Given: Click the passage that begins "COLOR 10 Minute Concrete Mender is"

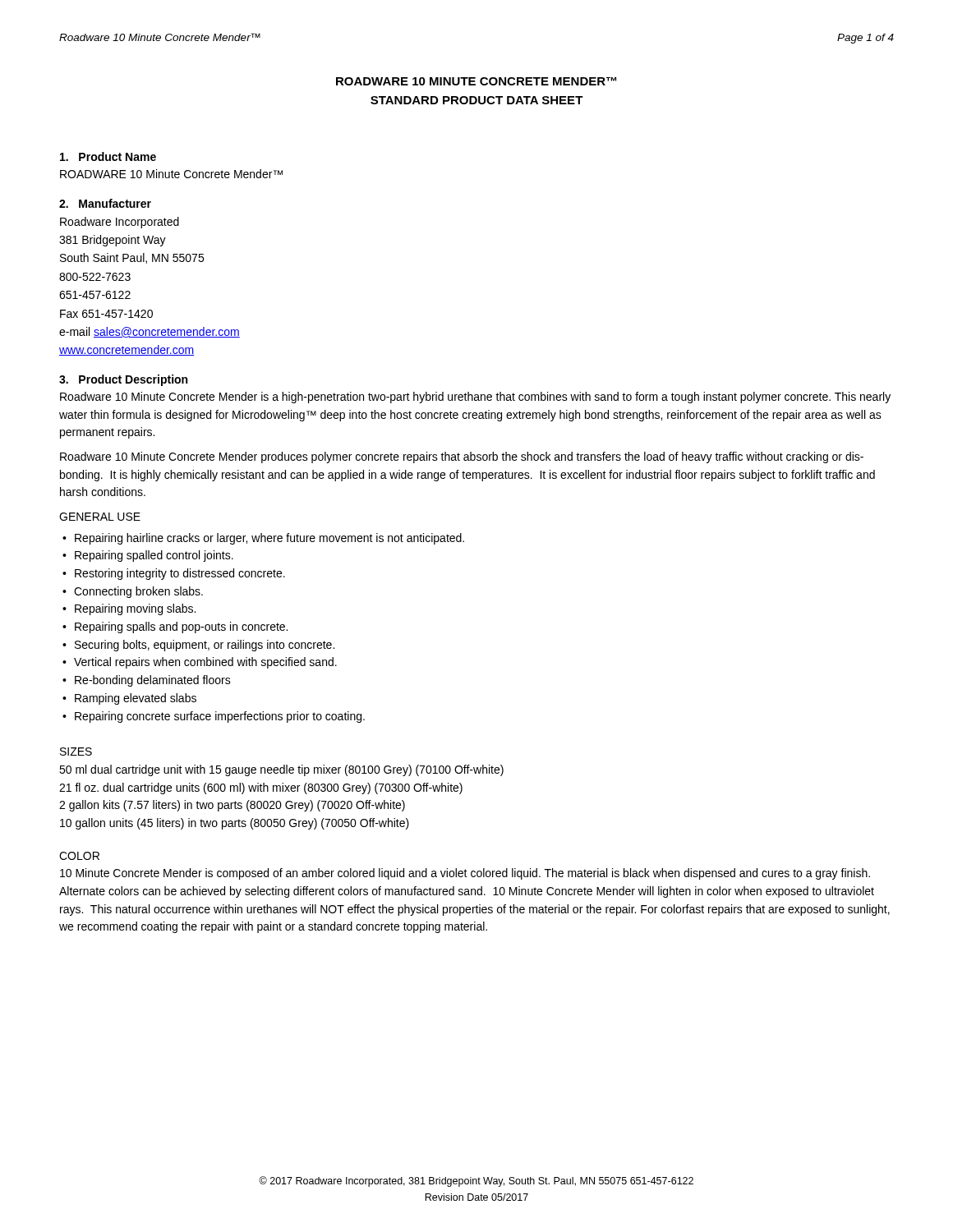Looking at the screenshot, I should (475, 891).
